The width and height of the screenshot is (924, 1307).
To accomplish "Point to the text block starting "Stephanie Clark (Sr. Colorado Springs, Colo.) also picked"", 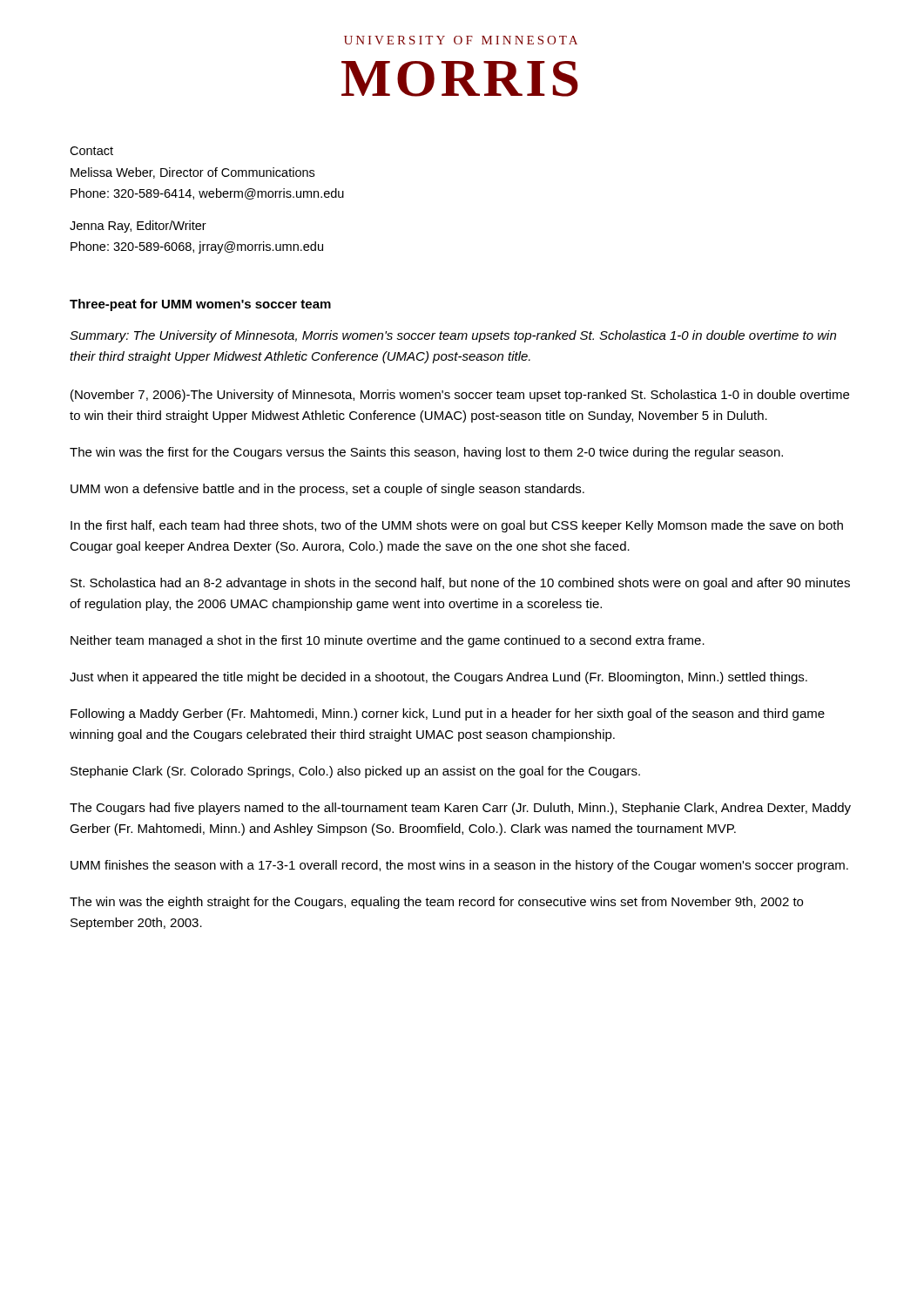I will 355,771.
